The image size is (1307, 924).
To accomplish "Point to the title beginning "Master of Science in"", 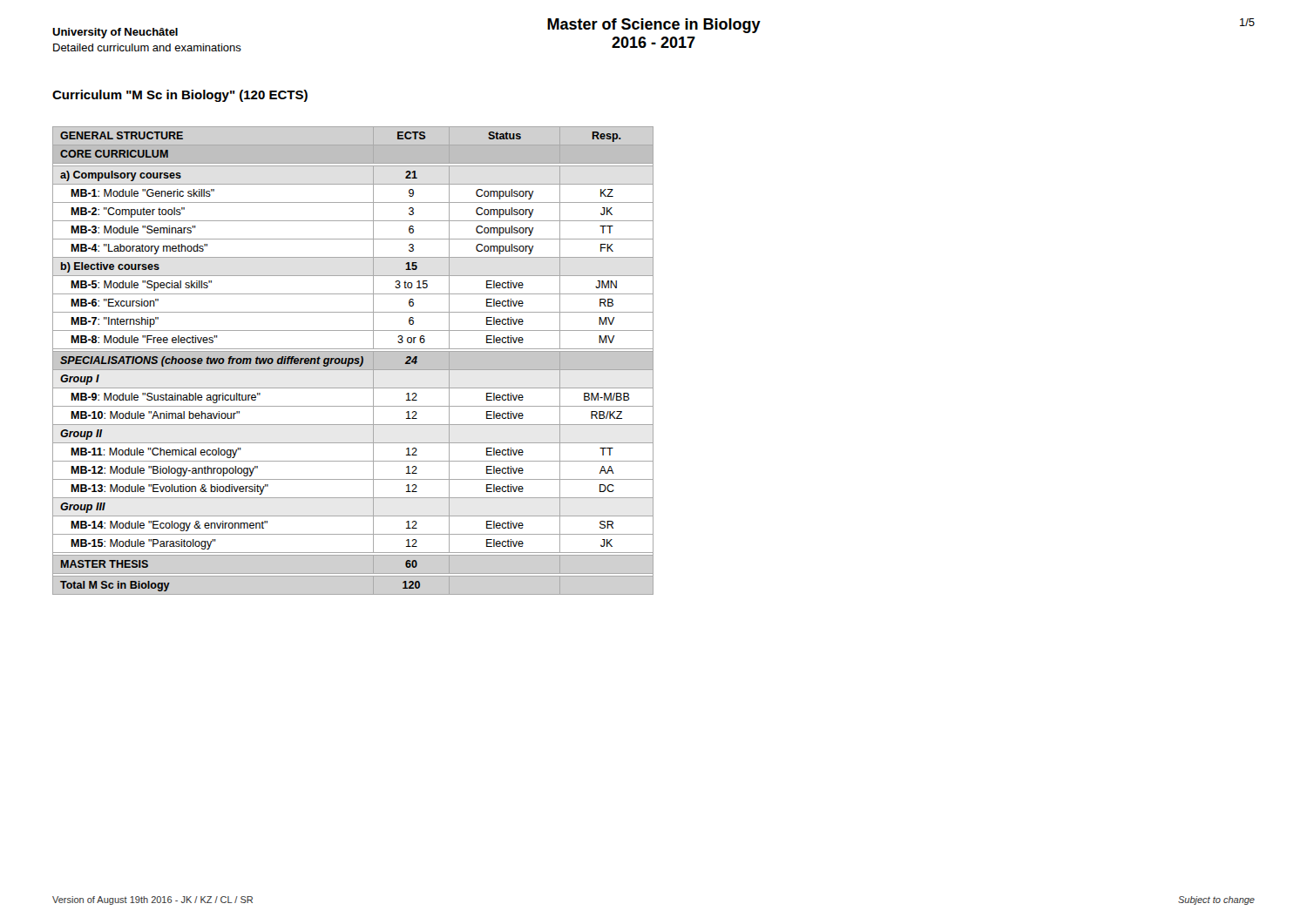I will coord(654,34).
